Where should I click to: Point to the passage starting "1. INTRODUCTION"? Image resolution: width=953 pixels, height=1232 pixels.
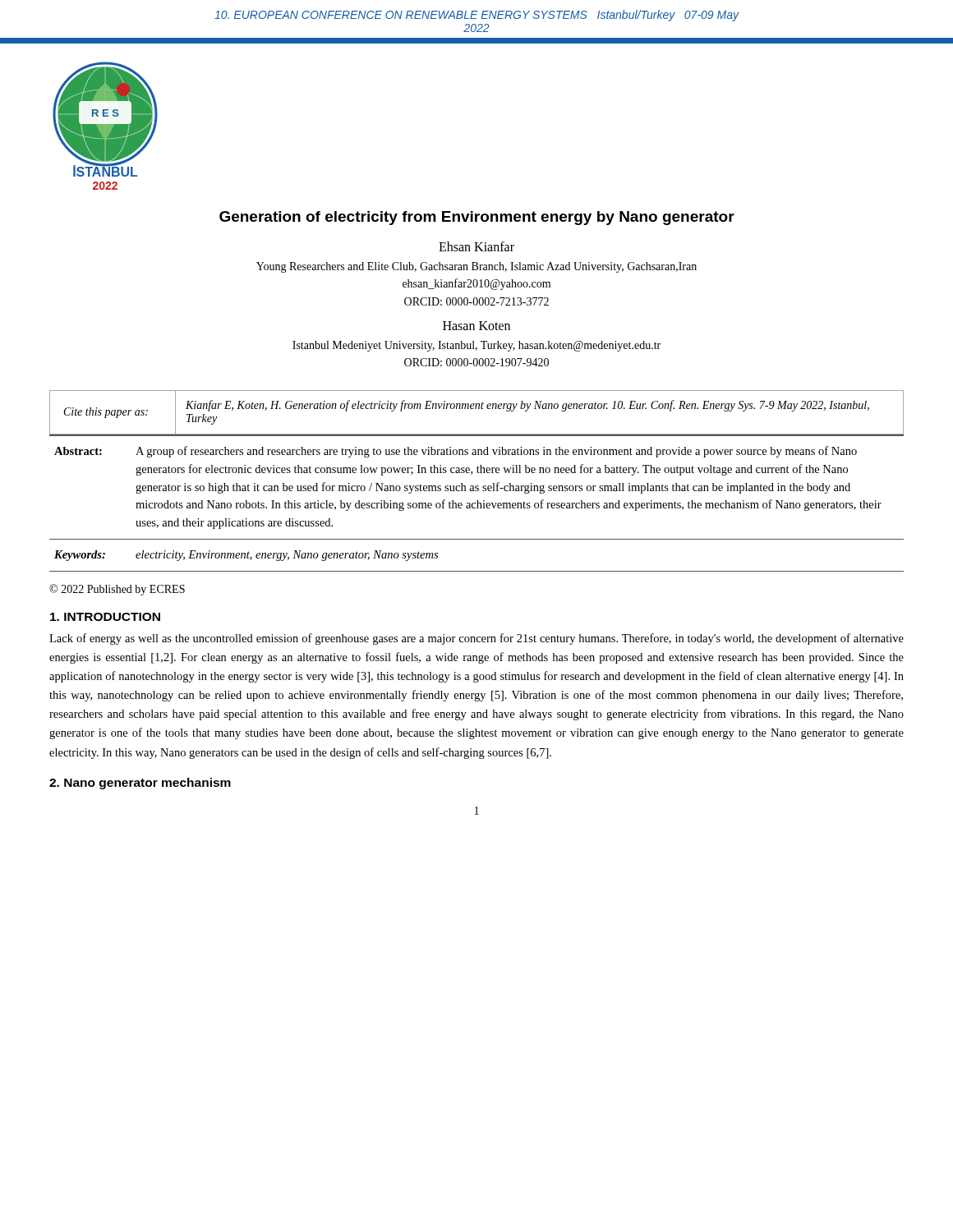[105, 616]
